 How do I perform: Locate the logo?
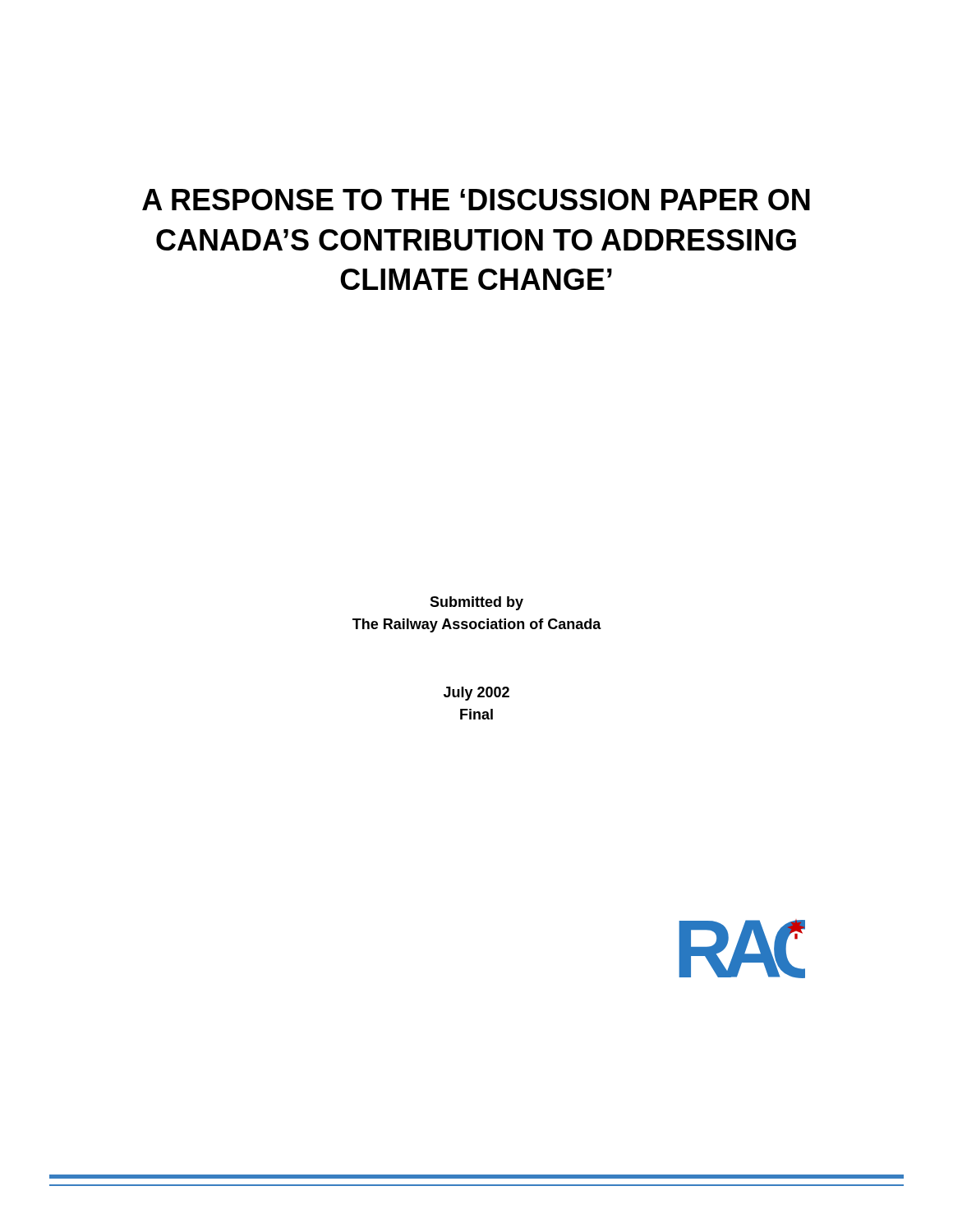tap(739, 949)
